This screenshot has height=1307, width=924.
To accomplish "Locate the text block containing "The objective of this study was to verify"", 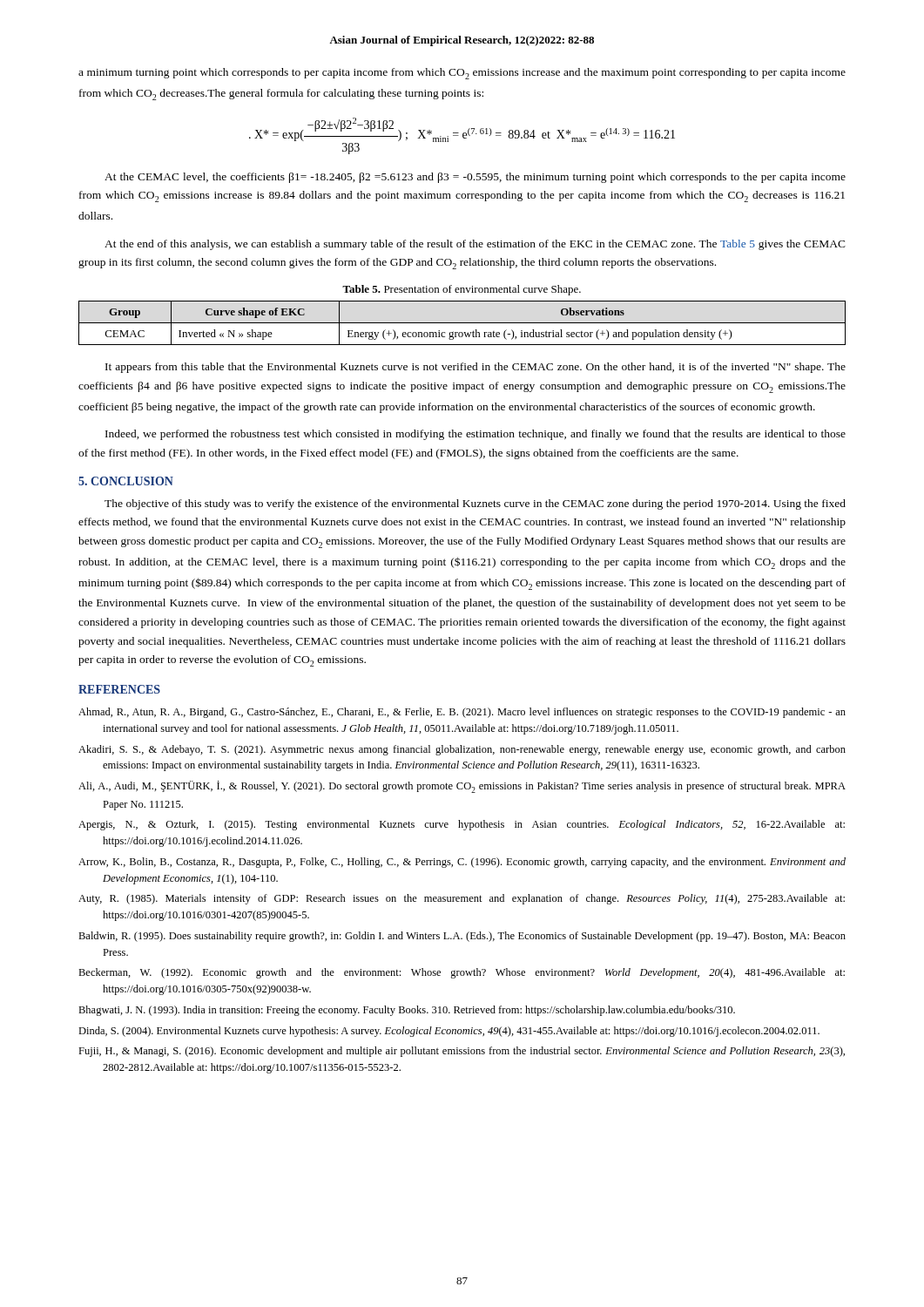I will 462,582.
